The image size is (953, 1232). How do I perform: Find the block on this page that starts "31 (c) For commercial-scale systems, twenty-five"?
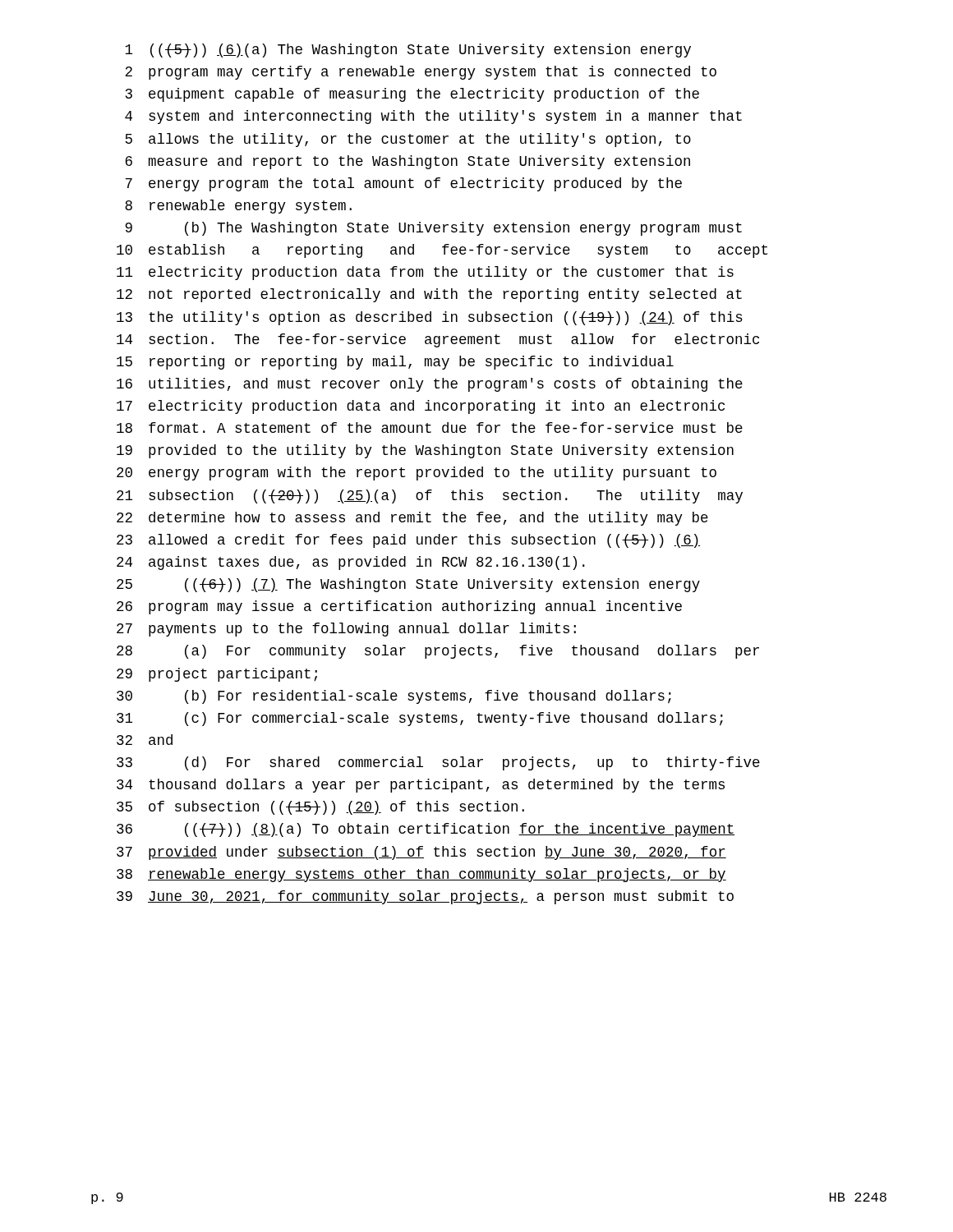[x=489, y=730]
